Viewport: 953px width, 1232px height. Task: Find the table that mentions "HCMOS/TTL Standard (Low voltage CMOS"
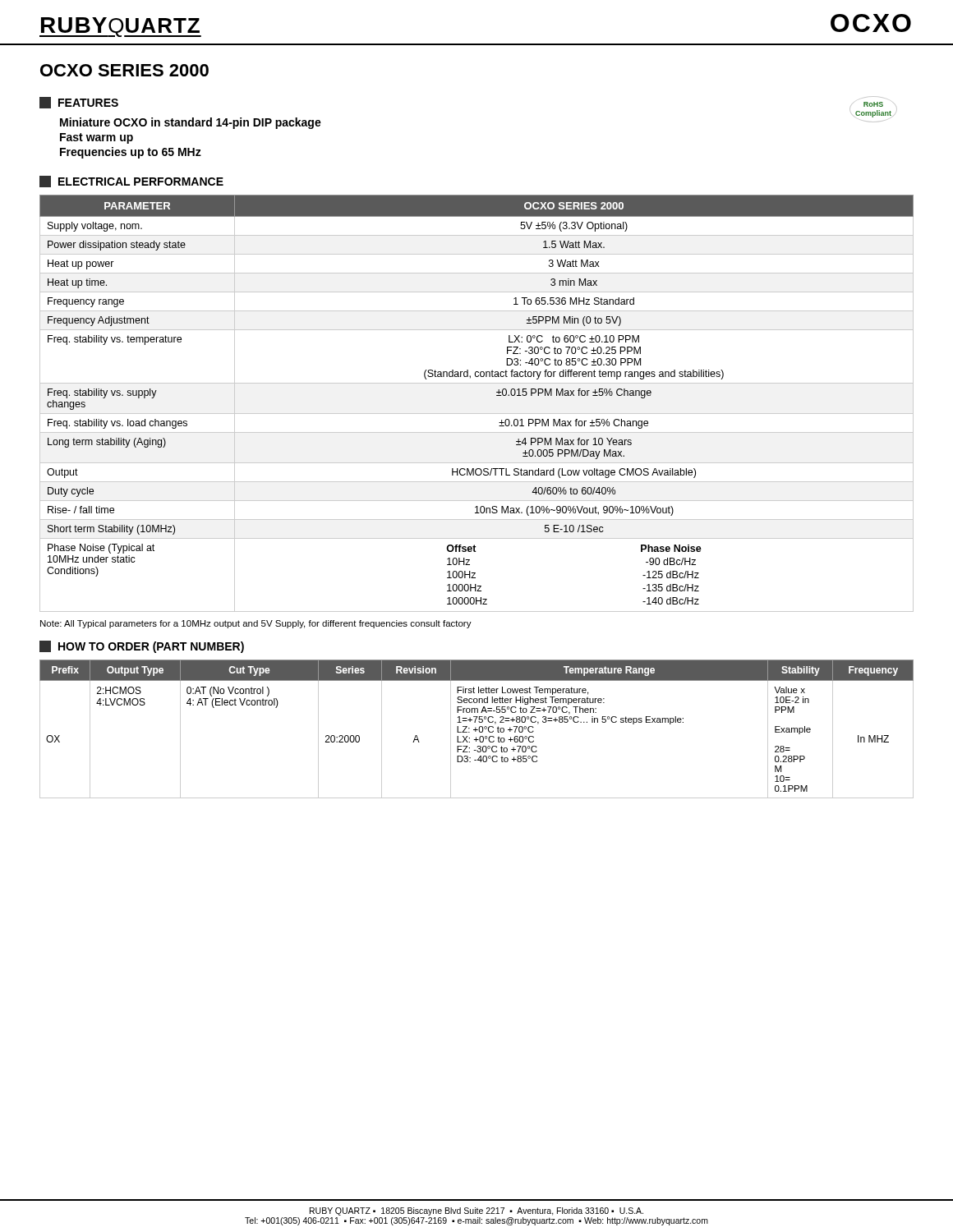pos(476,403)
